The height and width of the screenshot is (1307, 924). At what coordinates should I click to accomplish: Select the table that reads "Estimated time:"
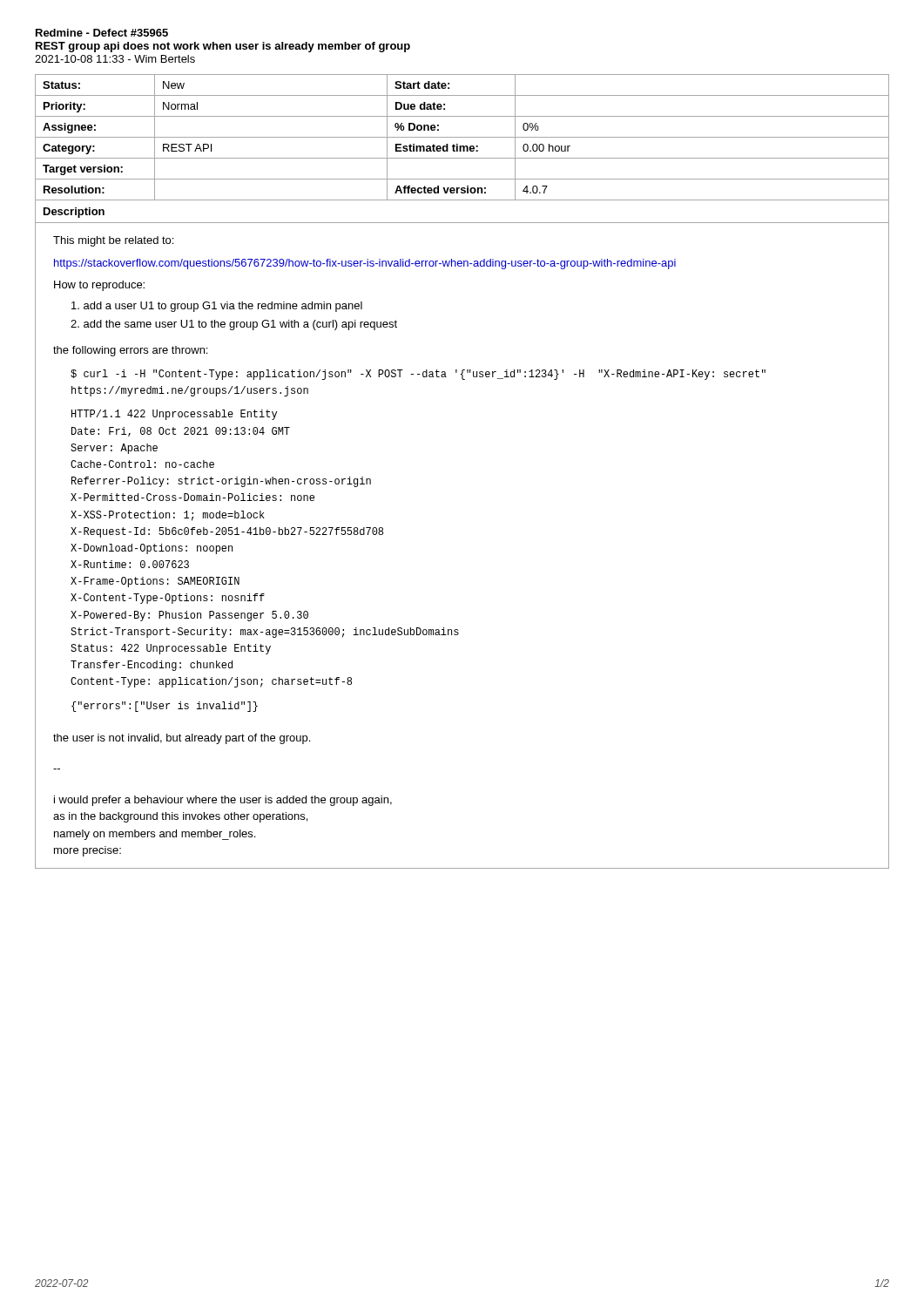462,137
